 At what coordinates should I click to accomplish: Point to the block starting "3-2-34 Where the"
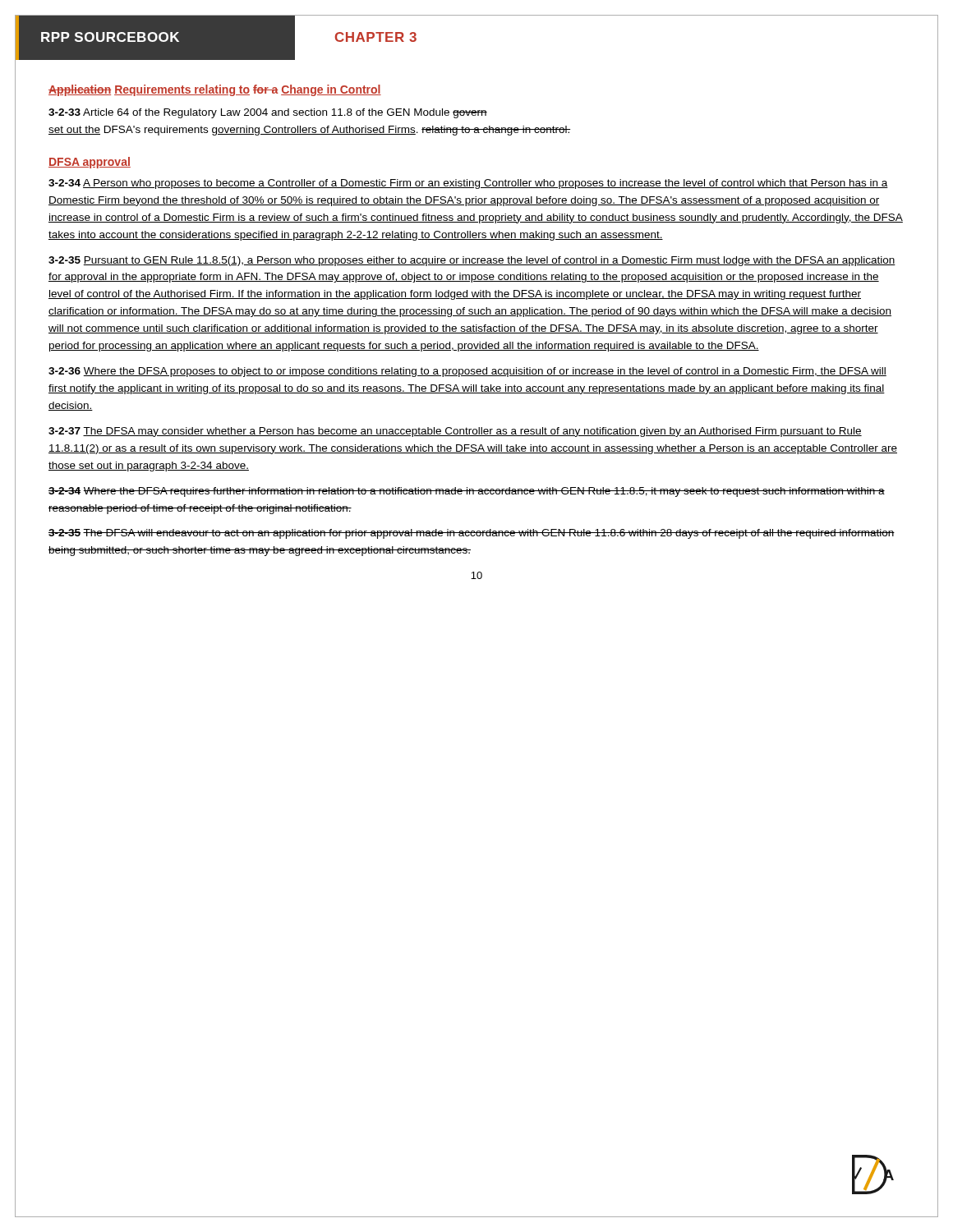(466, 499)
